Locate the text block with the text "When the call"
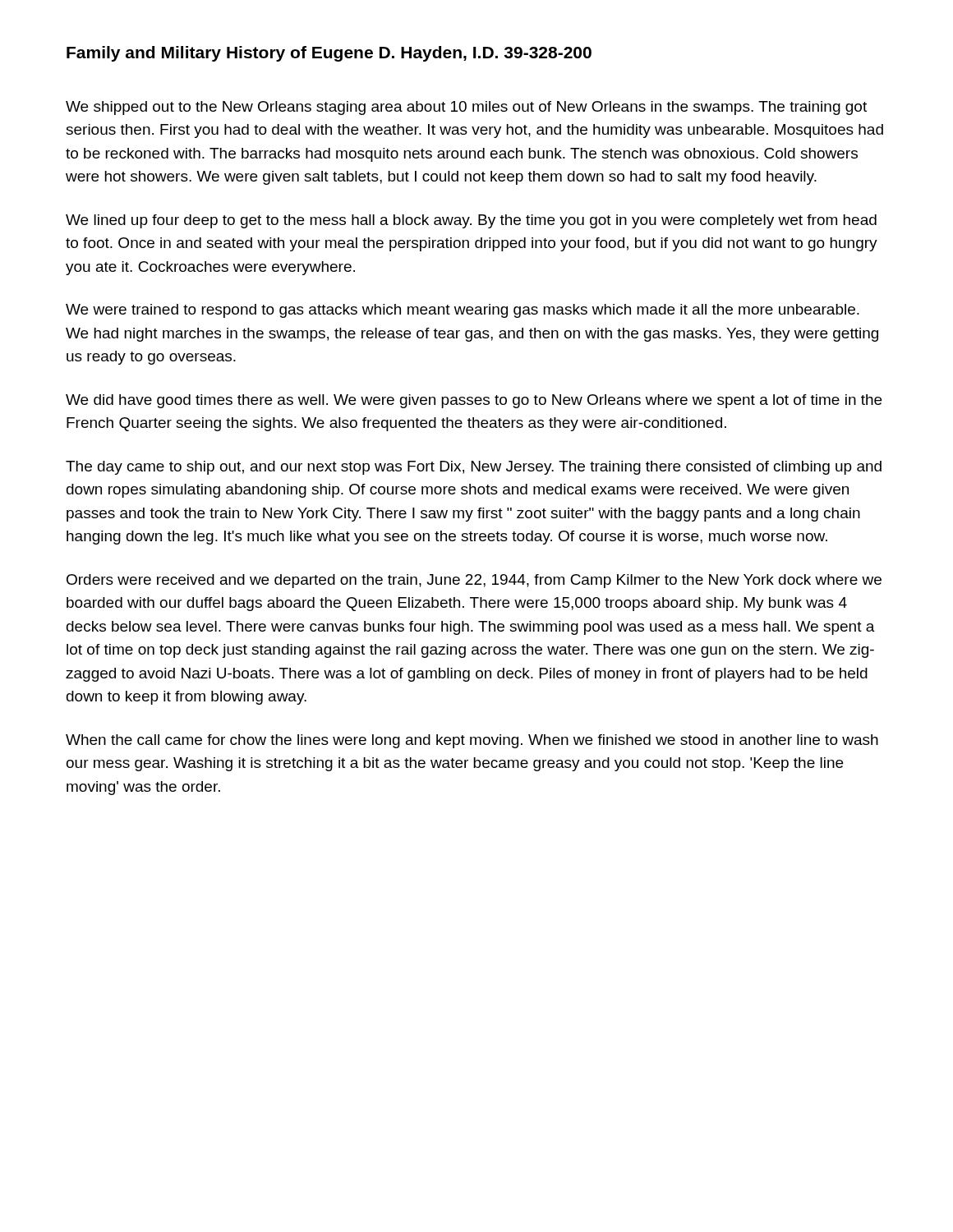 pos(472,763)
